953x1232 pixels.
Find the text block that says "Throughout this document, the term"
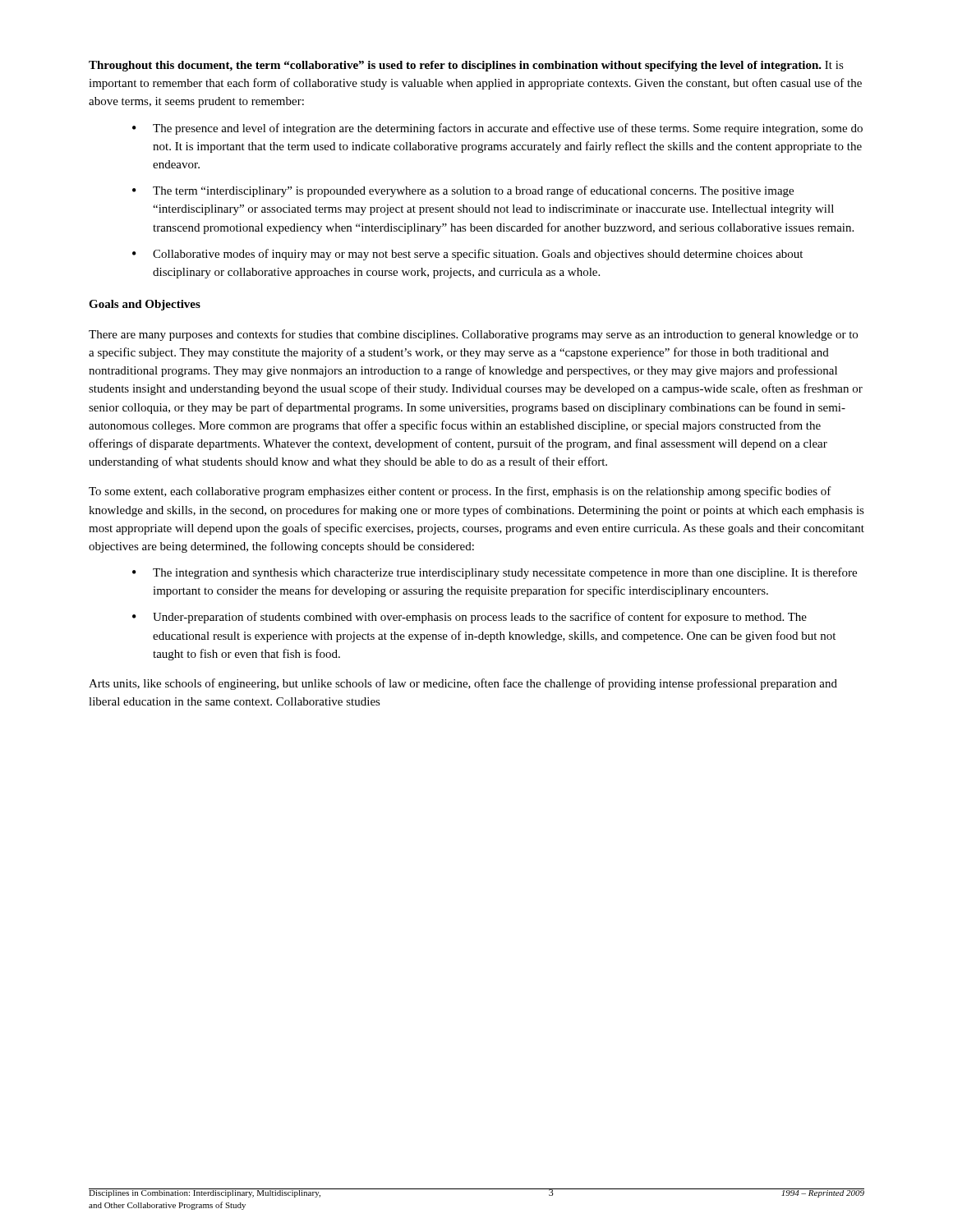click(475, 83)
